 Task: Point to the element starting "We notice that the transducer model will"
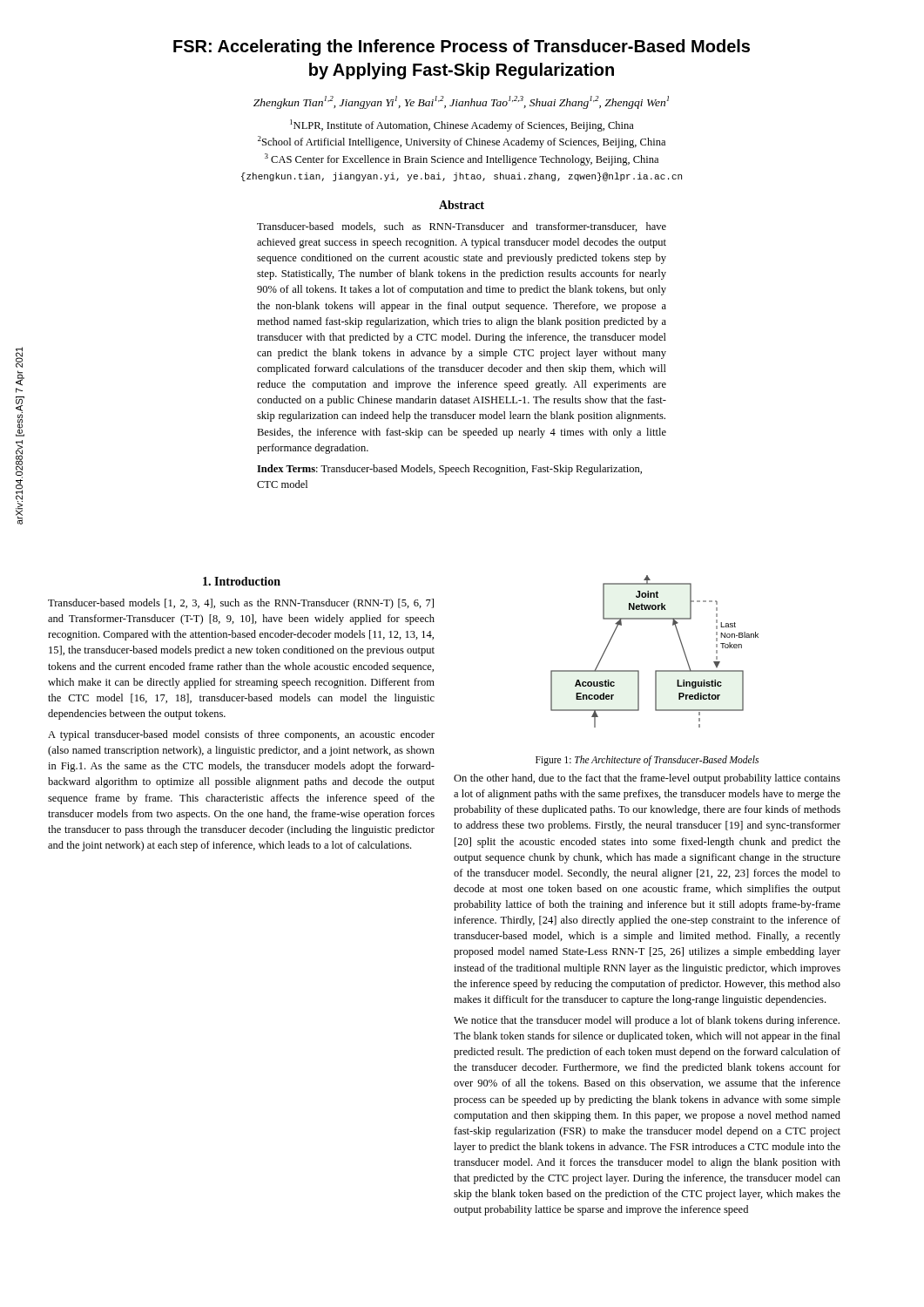(647, 1115)
